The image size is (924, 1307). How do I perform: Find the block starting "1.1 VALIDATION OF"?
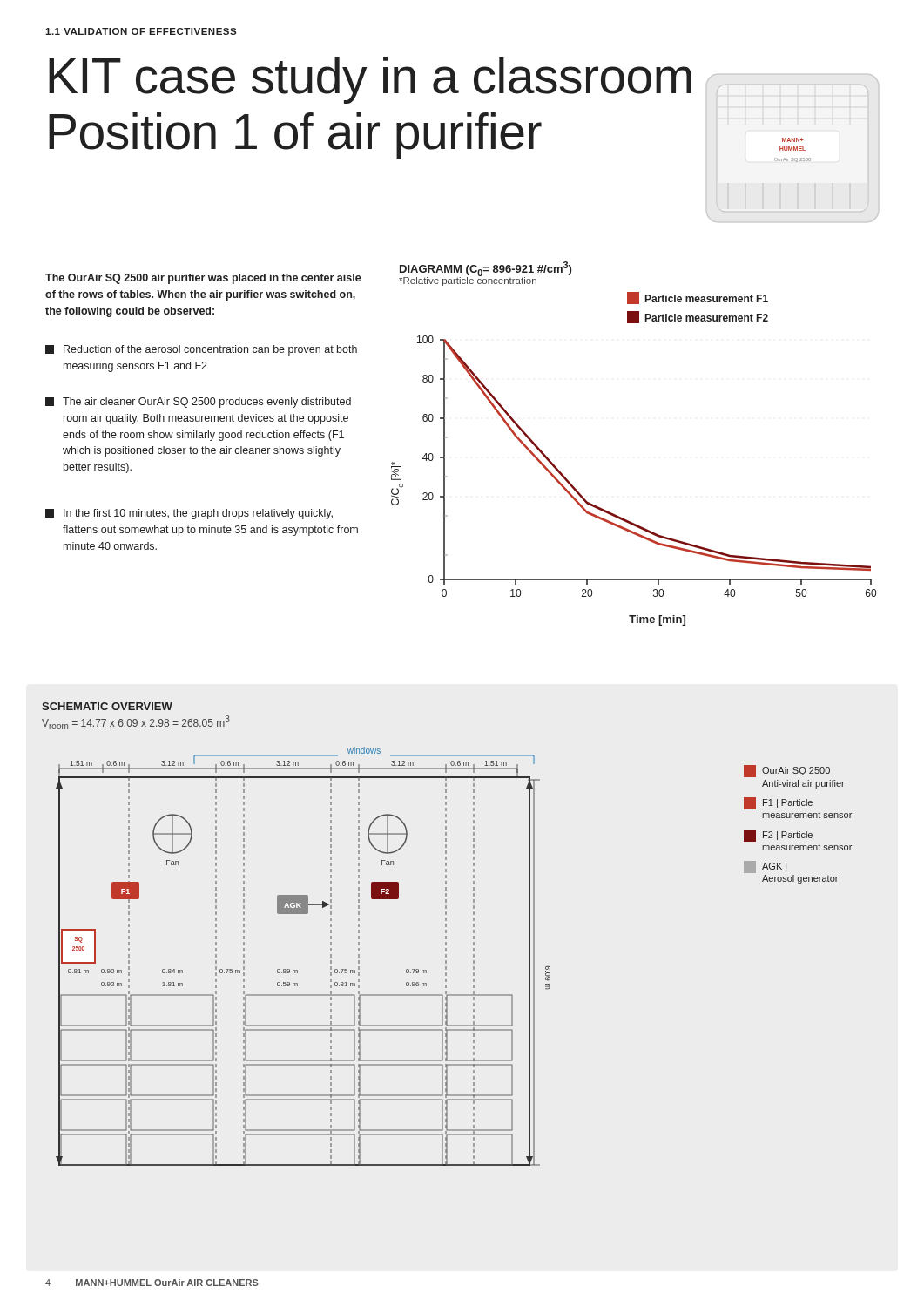click(141, 31)
